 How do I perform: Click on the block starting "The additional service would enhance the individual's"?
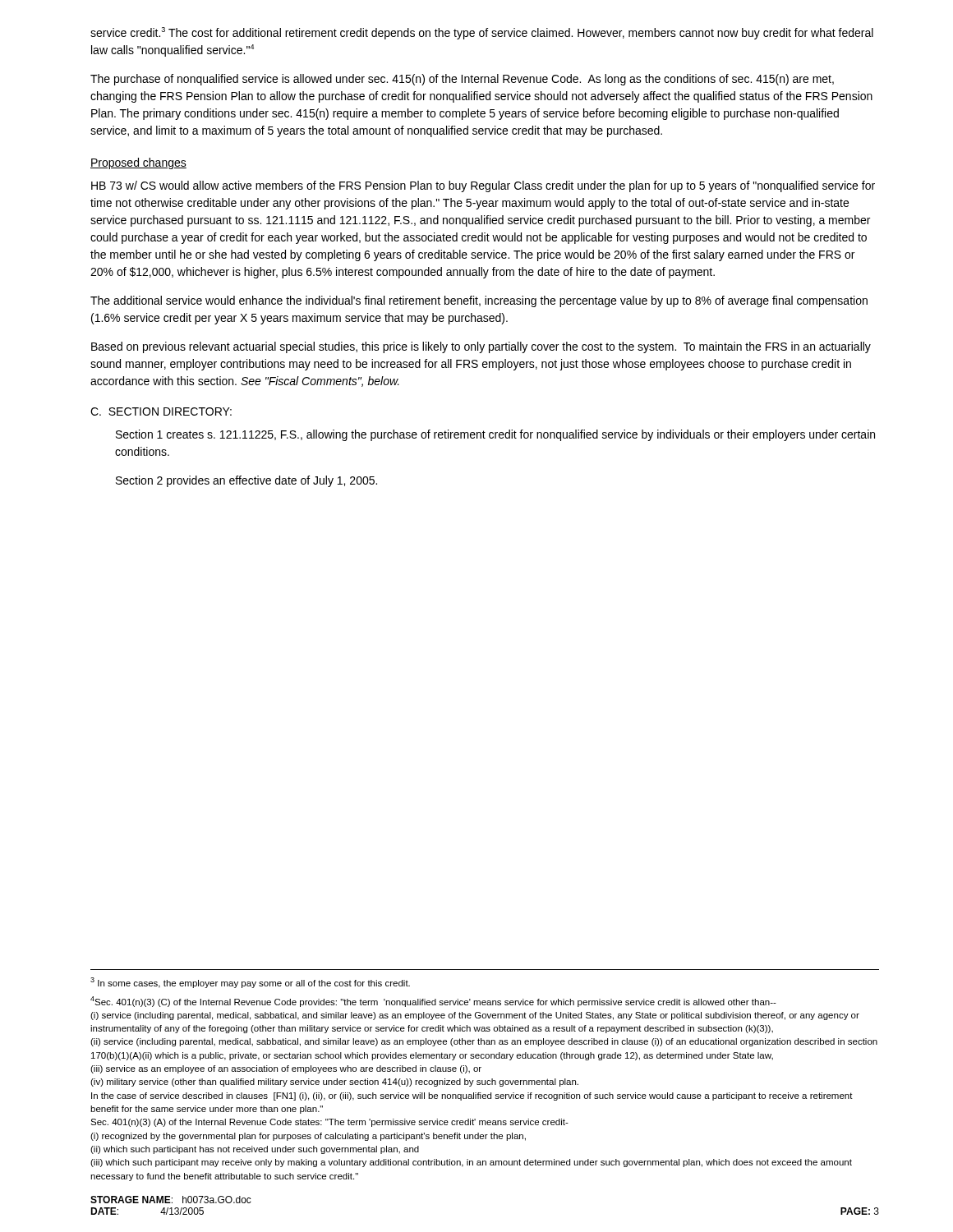coord(479,309)
